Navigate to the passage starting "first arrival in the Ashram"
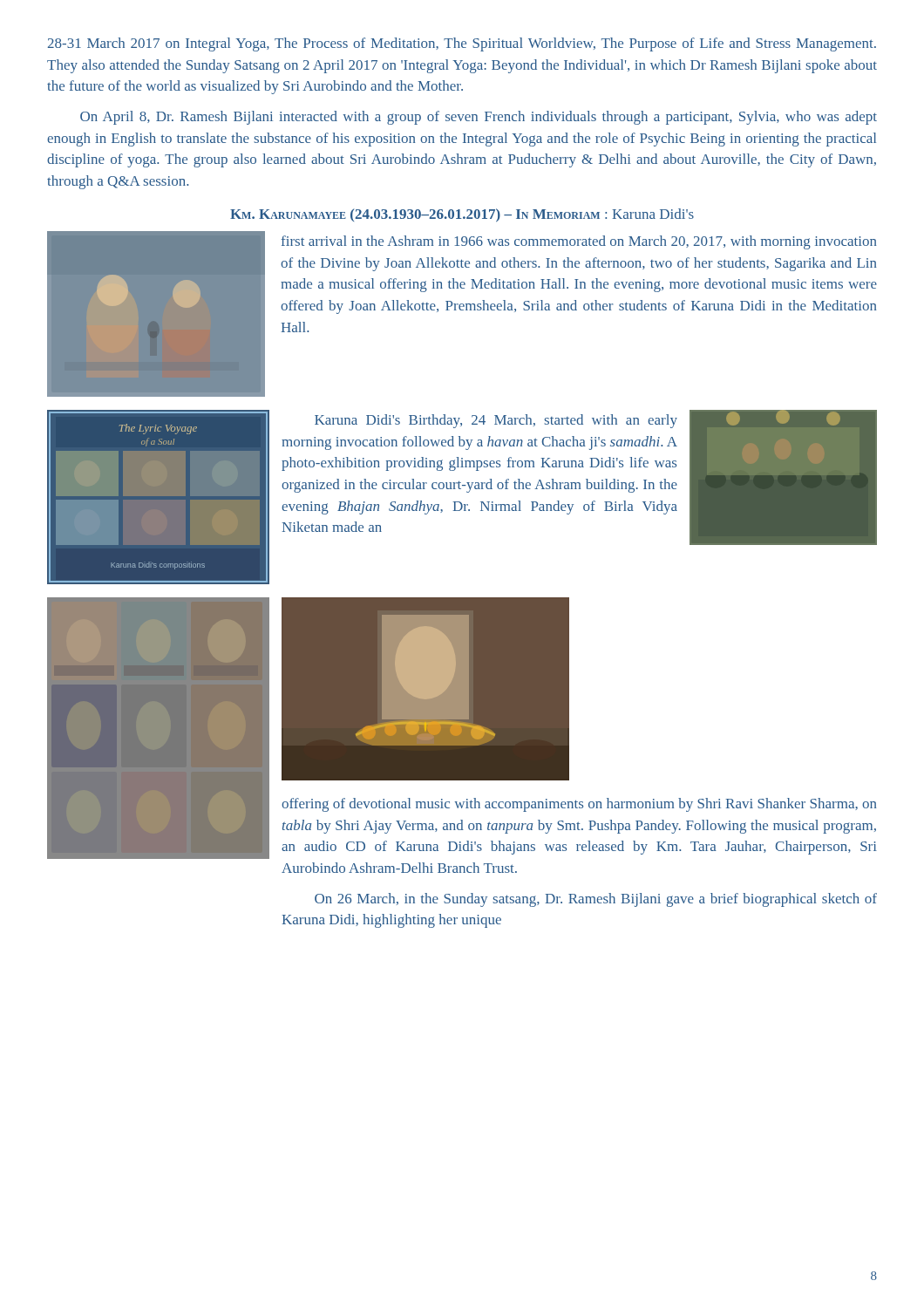 point(579,284)
